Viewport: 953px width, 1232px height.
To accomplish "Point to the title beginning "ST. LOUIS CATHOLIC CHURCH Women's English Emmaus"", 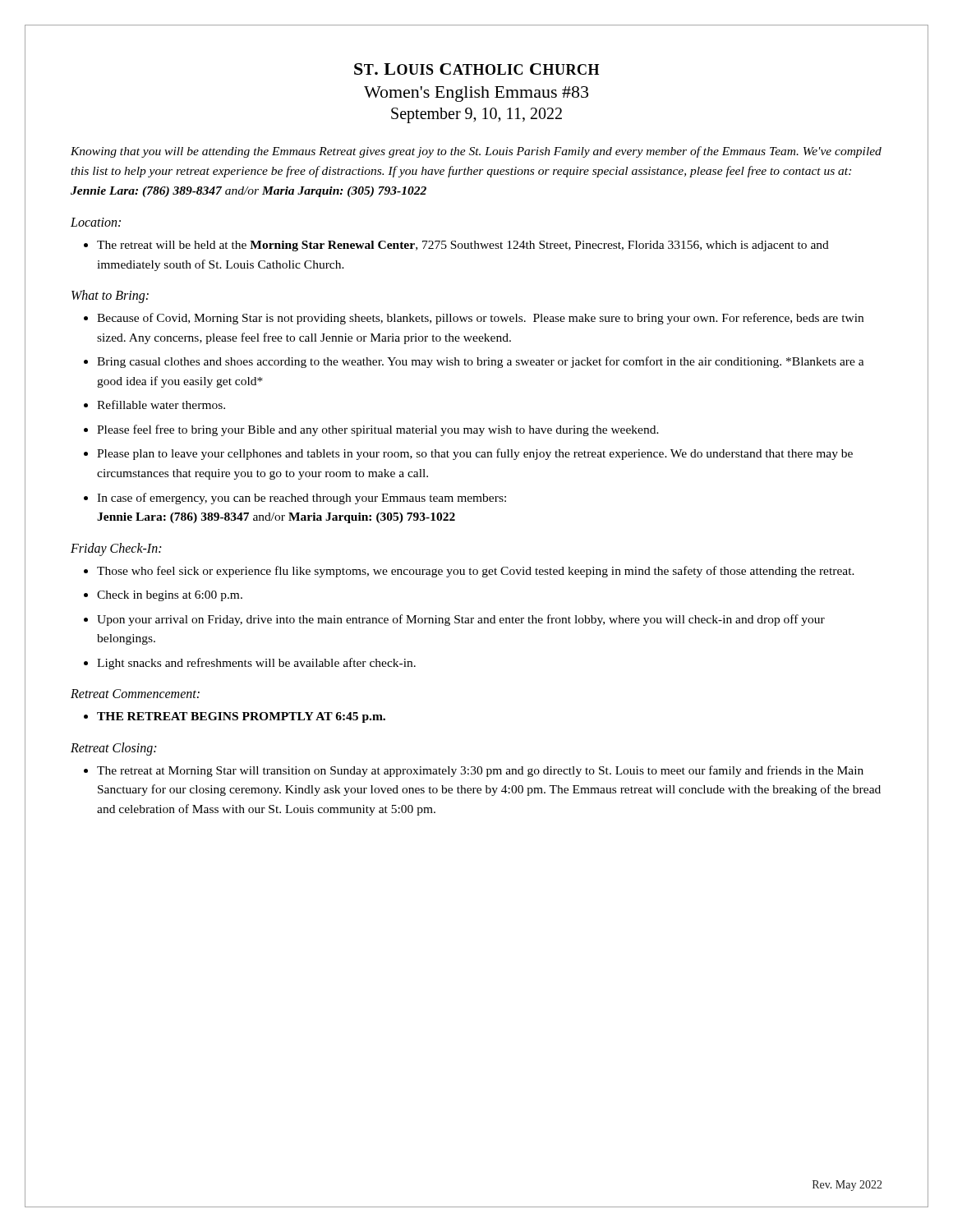I will pos(476,91).
